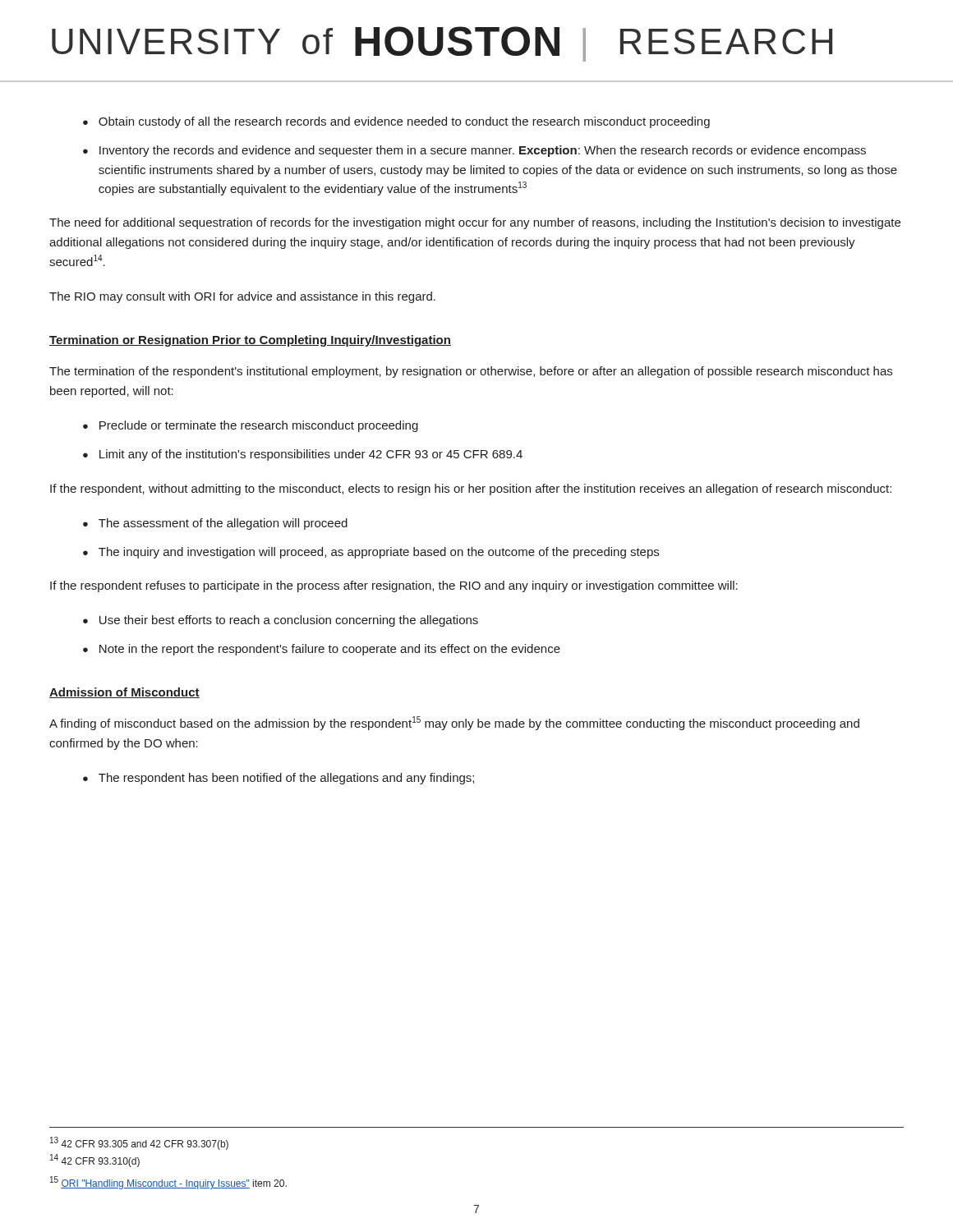Image resolution: width=953 pixels, height=1232 pixels.
Task: Locate the footnote that reads "13 42 CFR 93.305"
Action: point(139,1143)
